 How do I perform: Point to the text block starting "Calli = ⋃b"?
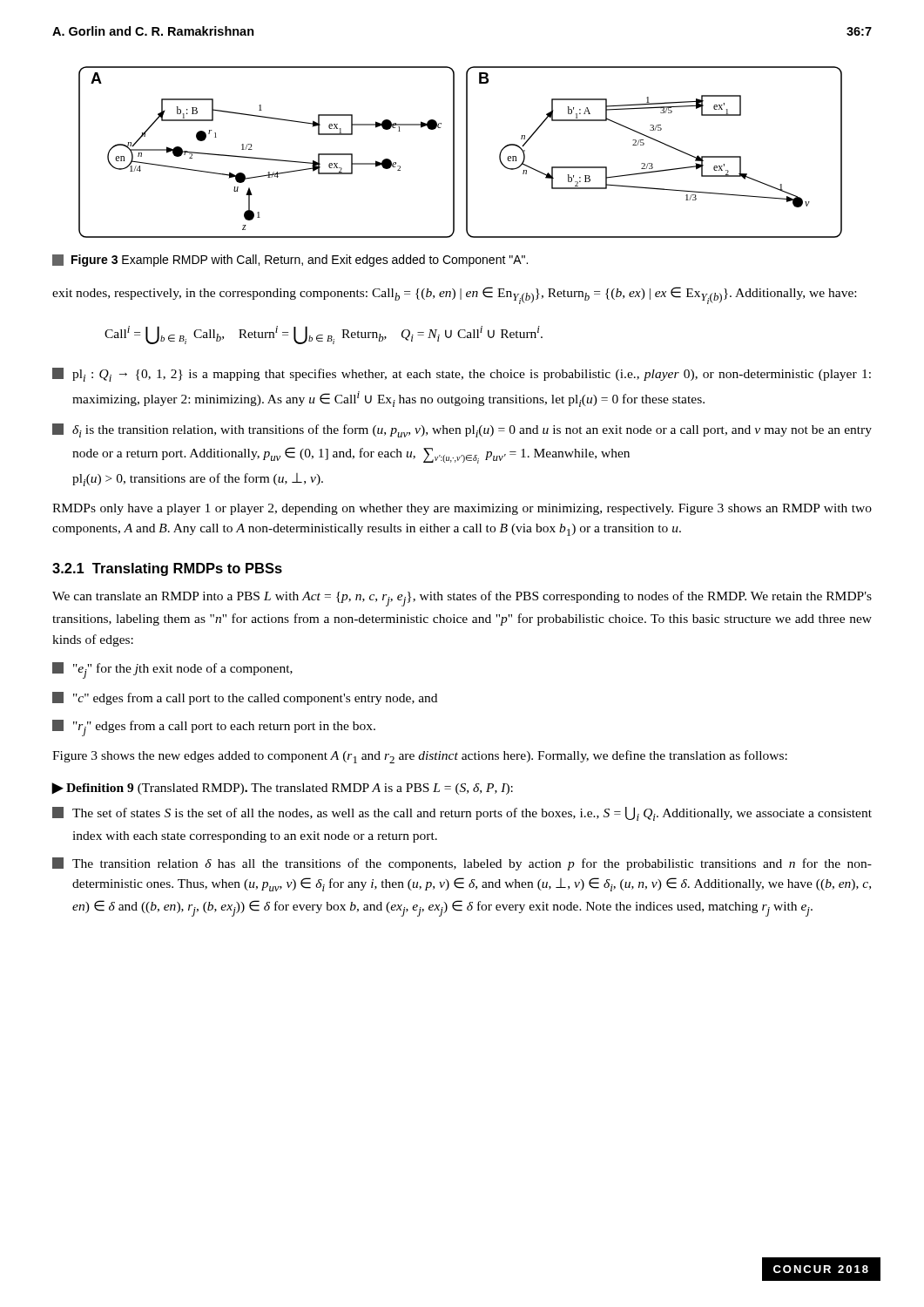coord(324,335)
